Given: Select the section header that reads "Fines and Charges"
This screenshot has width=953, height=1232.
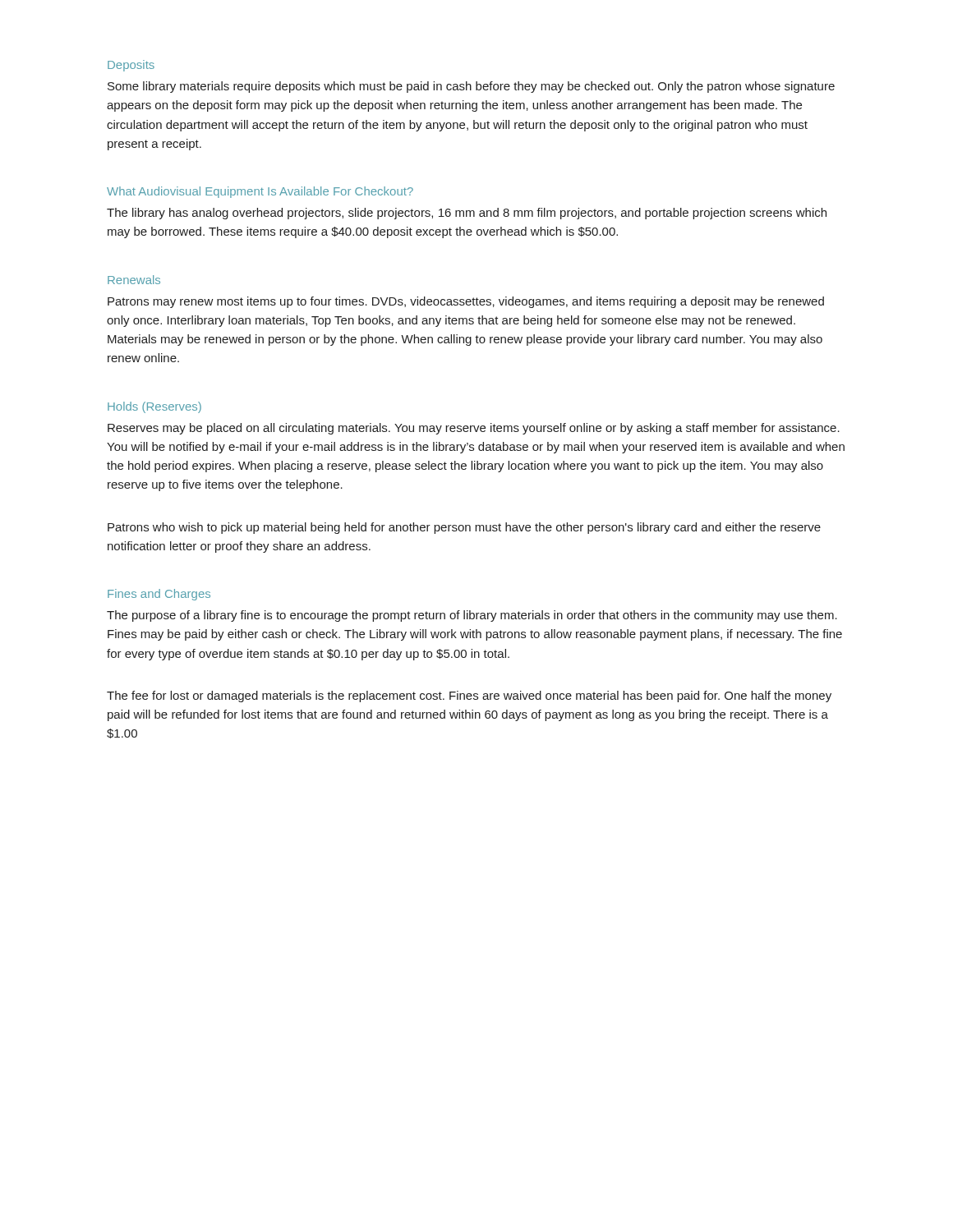Looking at the screenshot, I should pos(159,593).
